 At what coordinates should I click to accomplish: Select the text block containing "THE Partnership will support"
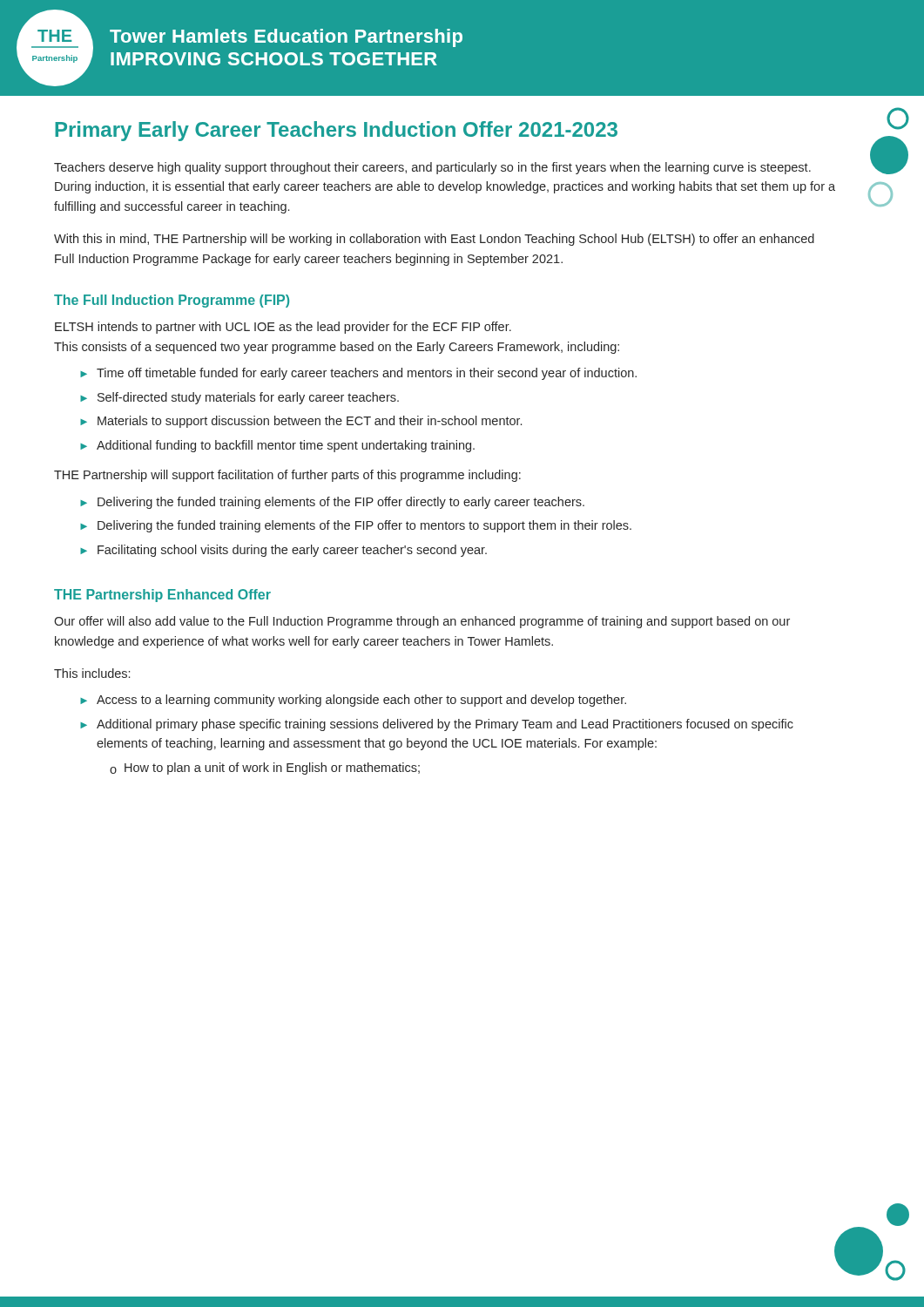coord(288,475)
